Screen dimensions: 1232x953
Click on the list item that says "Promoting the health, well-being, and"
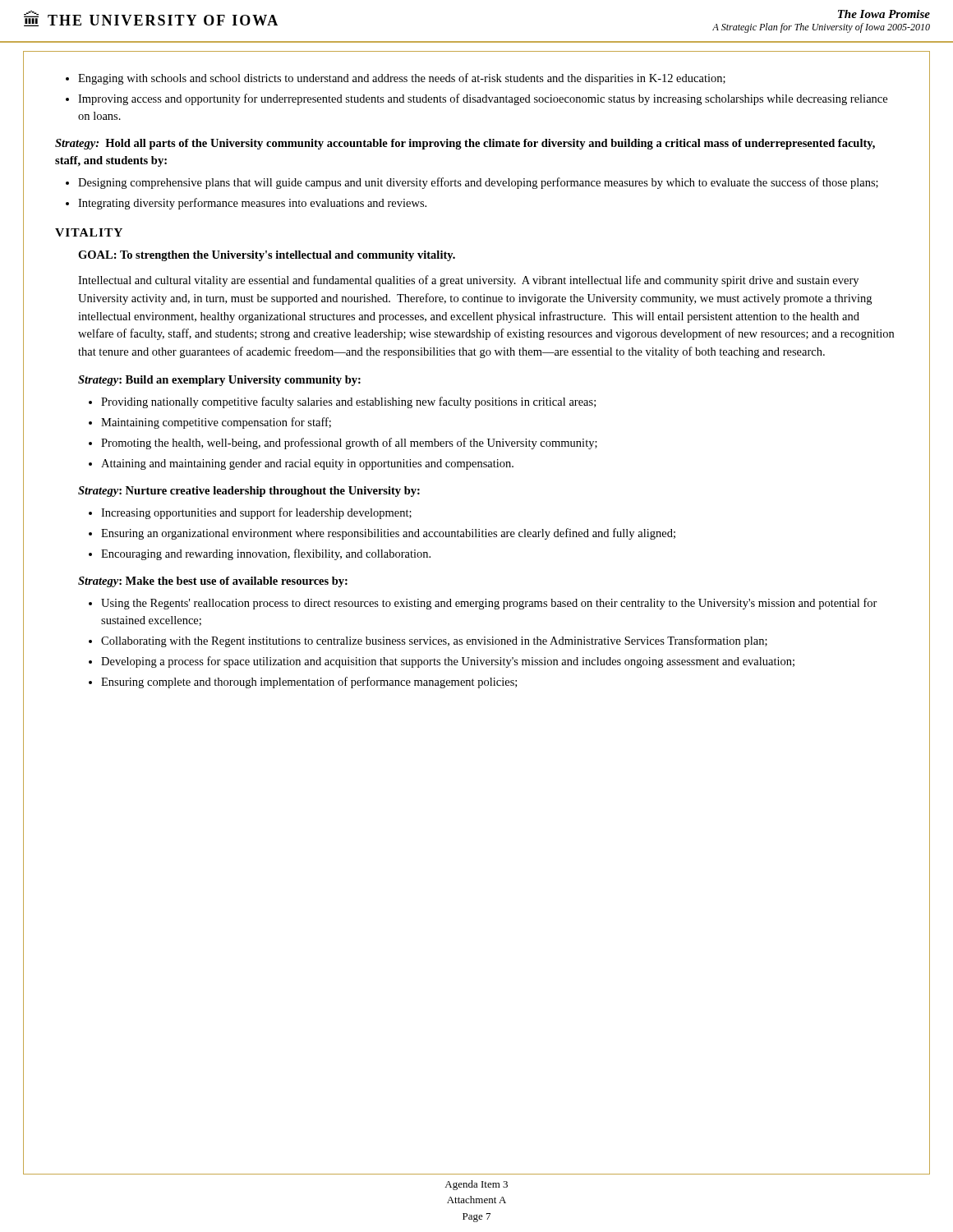click(x=349, y=443)
